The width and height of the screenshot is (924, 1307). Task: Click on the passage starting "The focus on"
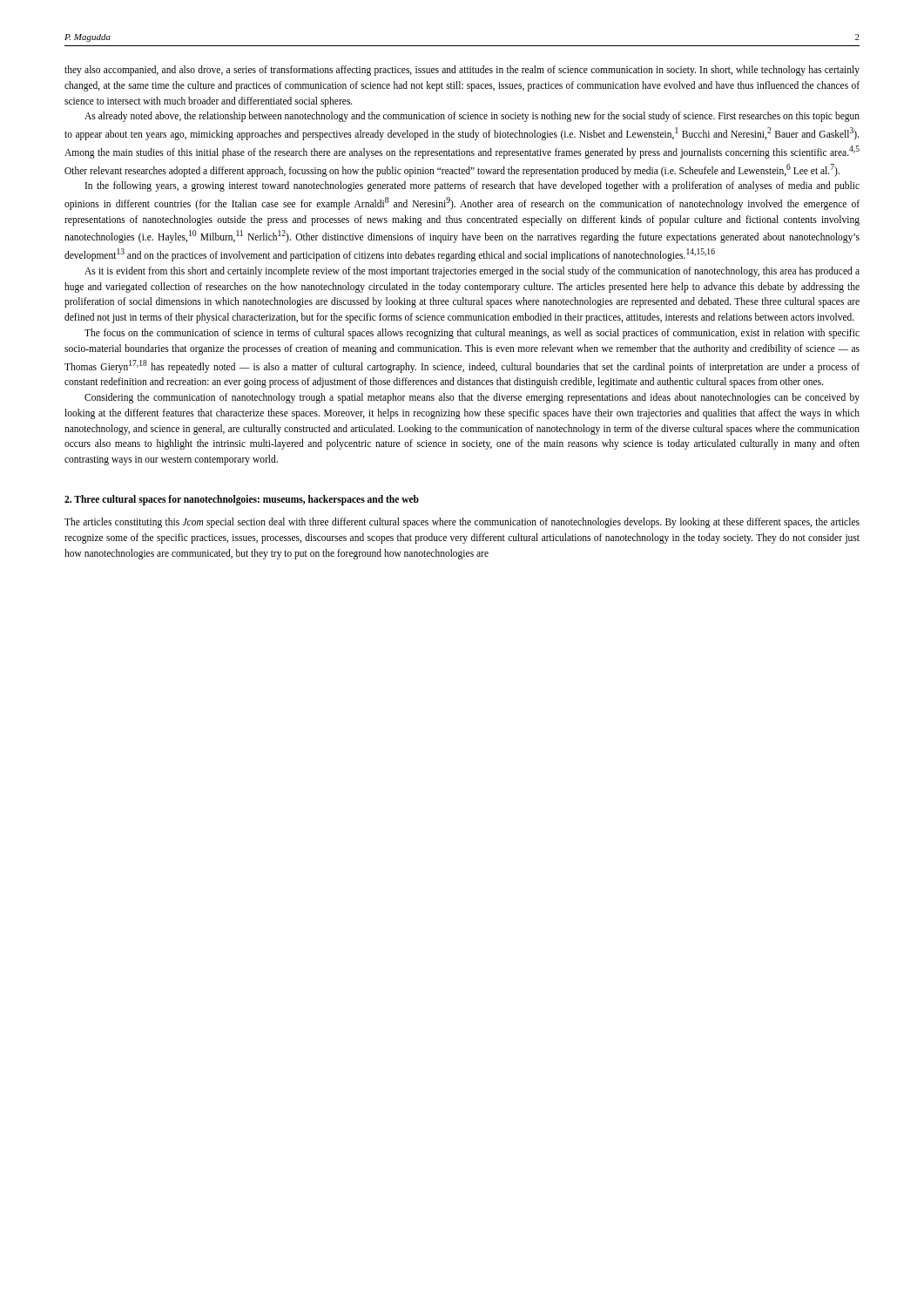[x=462, y=358]
